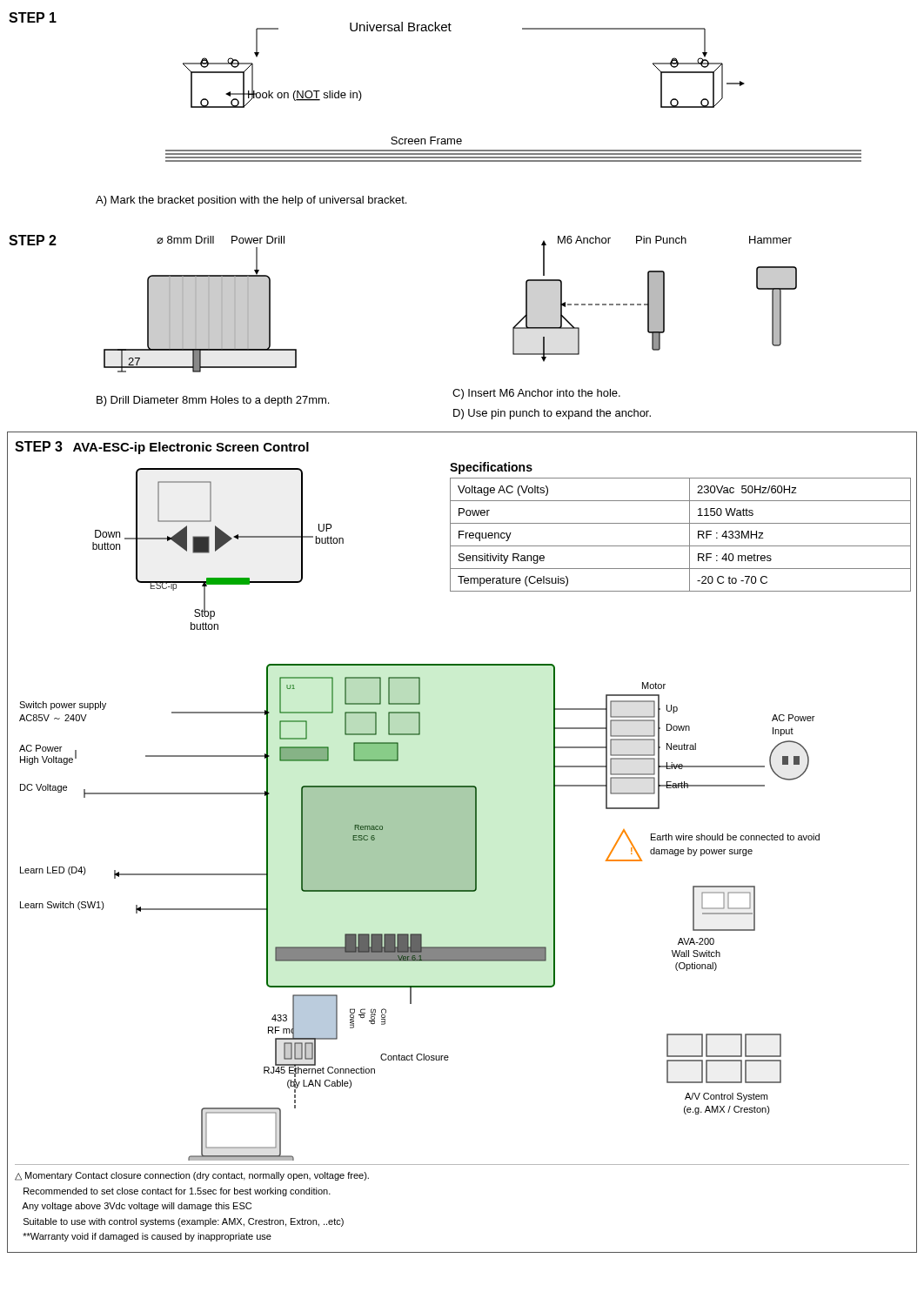Screen dimensions: 1305x924
Task: Point to "STEP 1"
Action: 33,18
